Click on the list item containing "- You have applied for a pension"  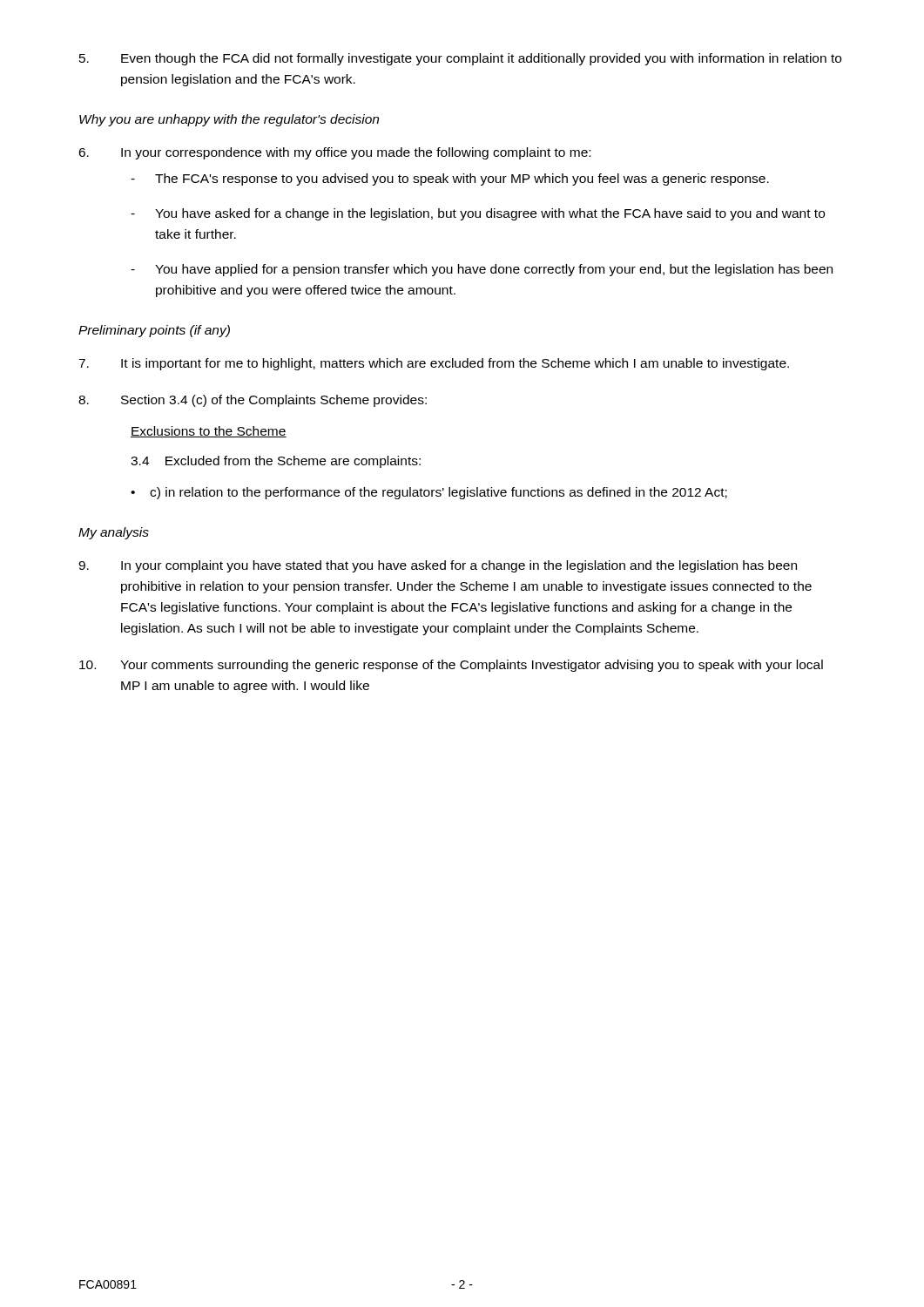point(488,280)
